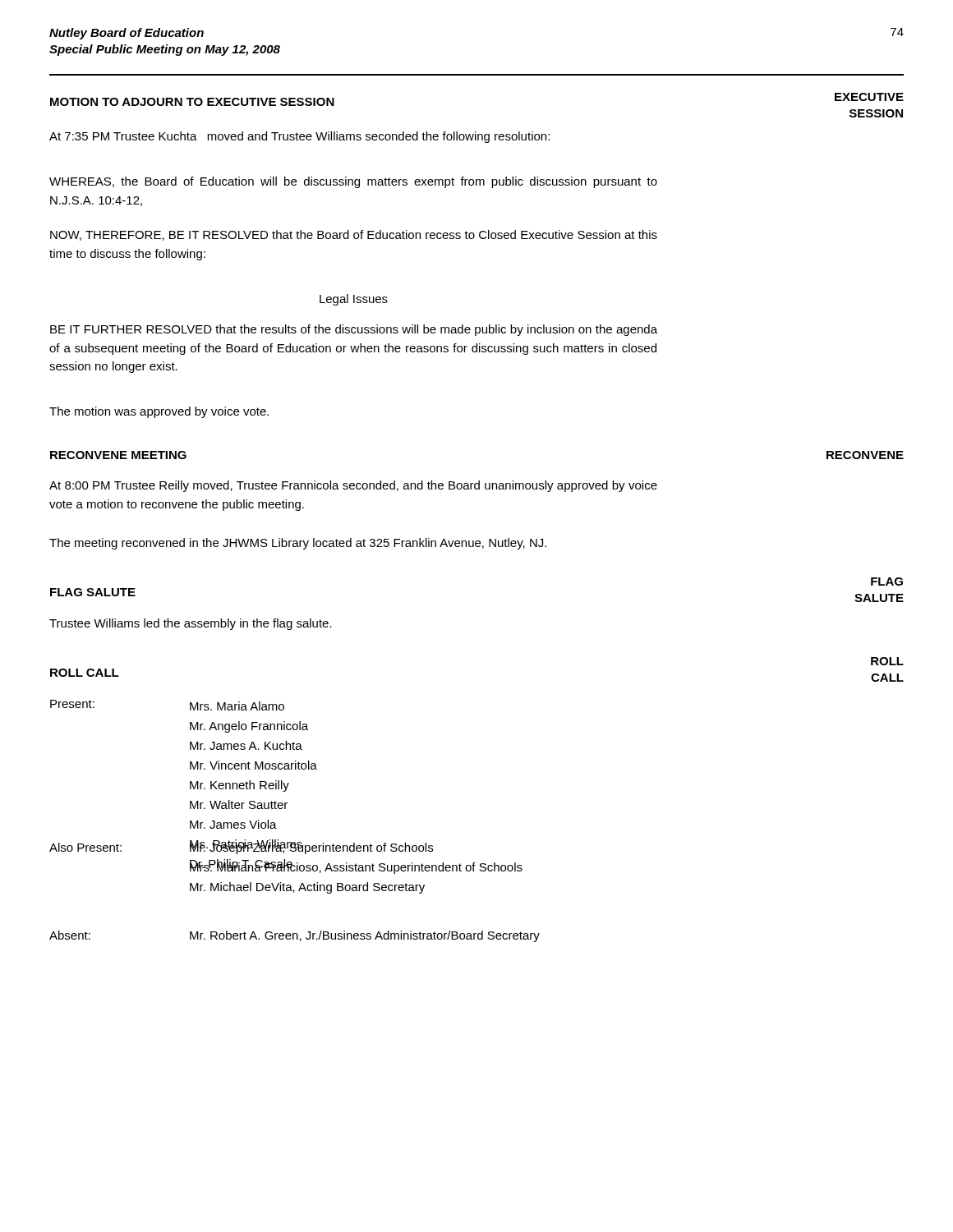Locate the block starting "Mrs. Maria Alamo Mr. Angelo Frannicola"
The height and width of the screenshot is (1232, 953).
coord(253,785)
